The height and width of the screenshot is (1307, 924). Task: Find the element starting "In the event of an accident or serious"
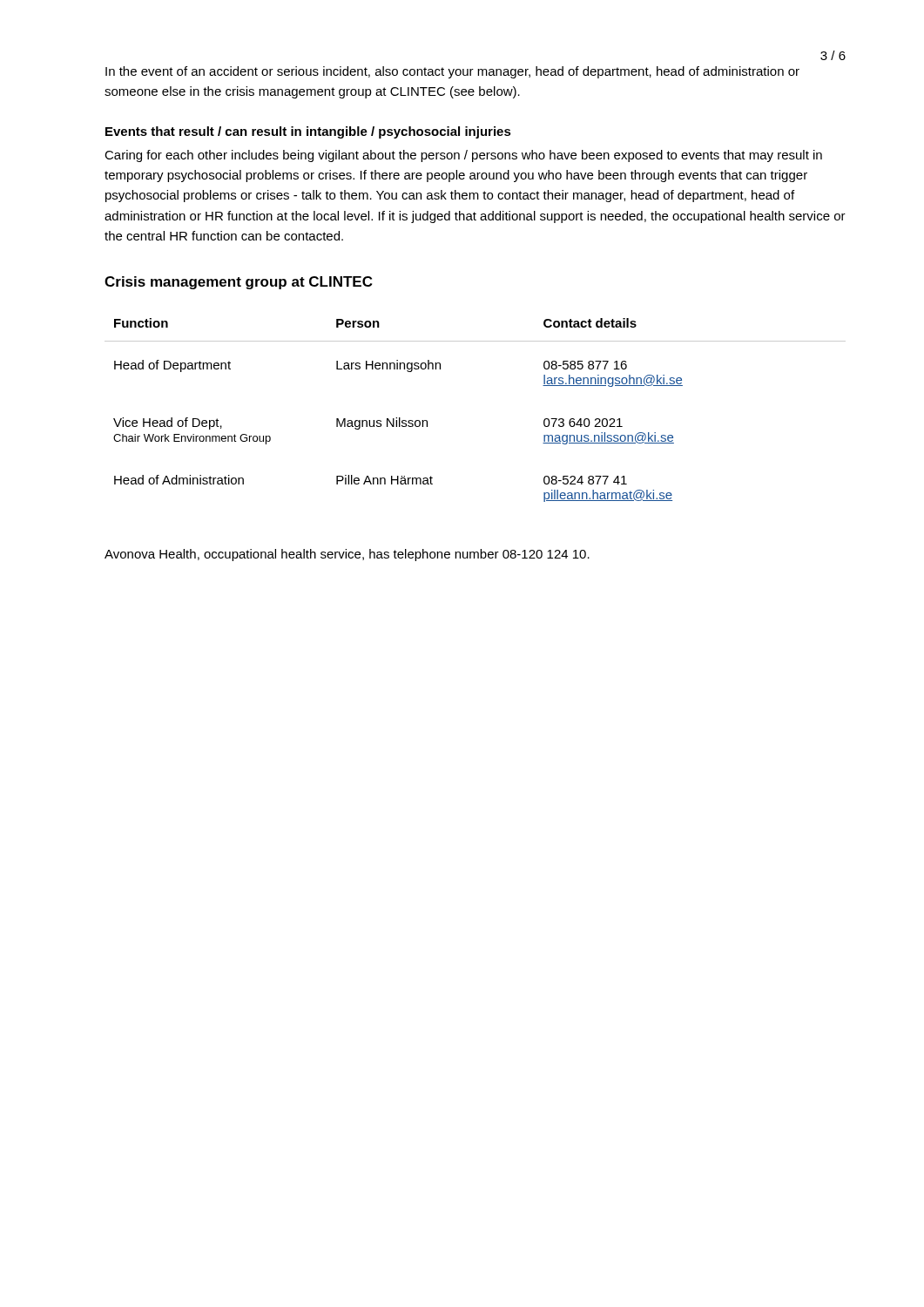click(x=452, y=81)
